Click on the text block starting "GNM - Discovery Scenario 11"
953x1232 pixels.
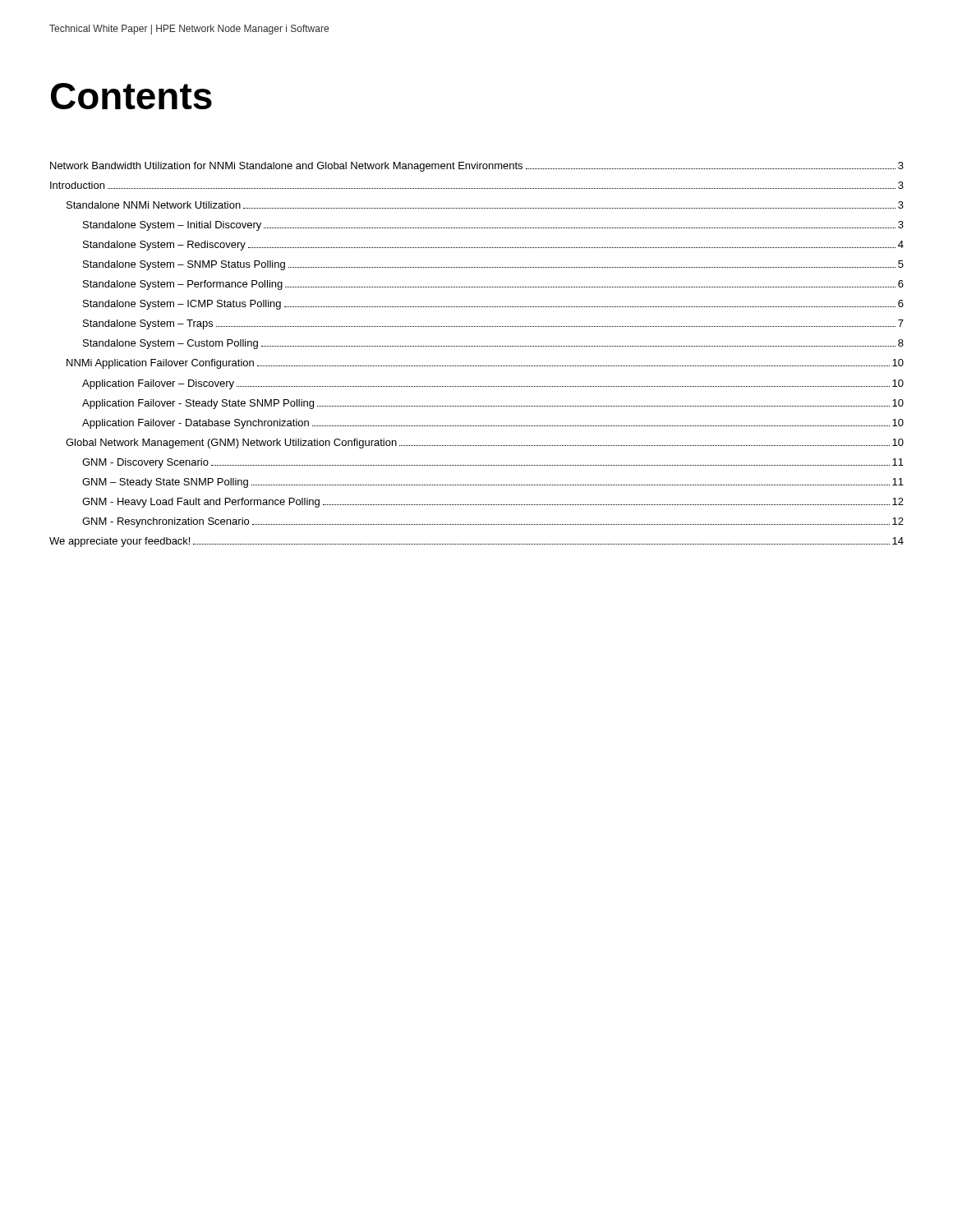(x=493, y=462)
